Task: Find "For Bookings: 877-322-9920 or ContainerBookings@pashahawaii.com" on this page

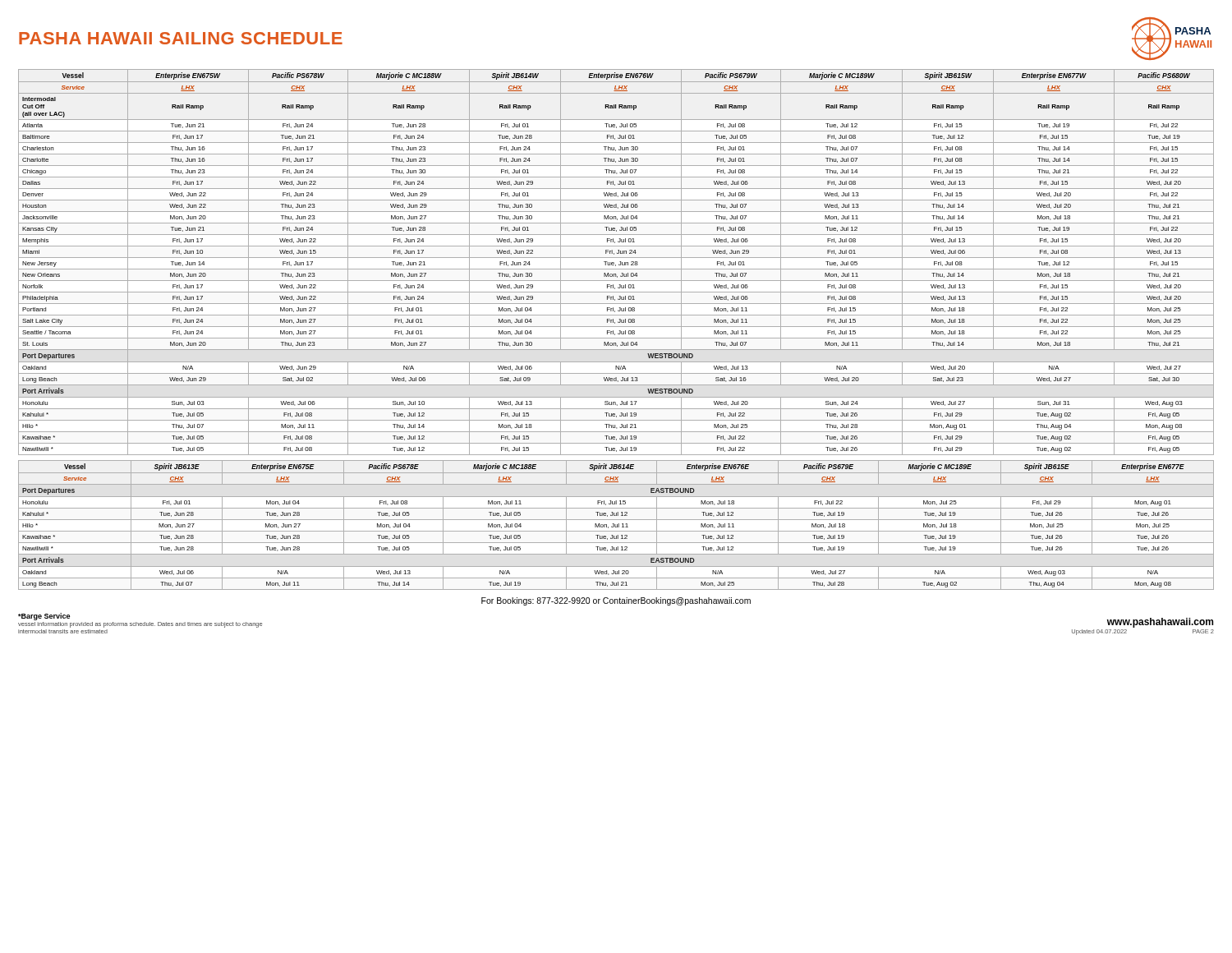Action: tap(616, 601)
